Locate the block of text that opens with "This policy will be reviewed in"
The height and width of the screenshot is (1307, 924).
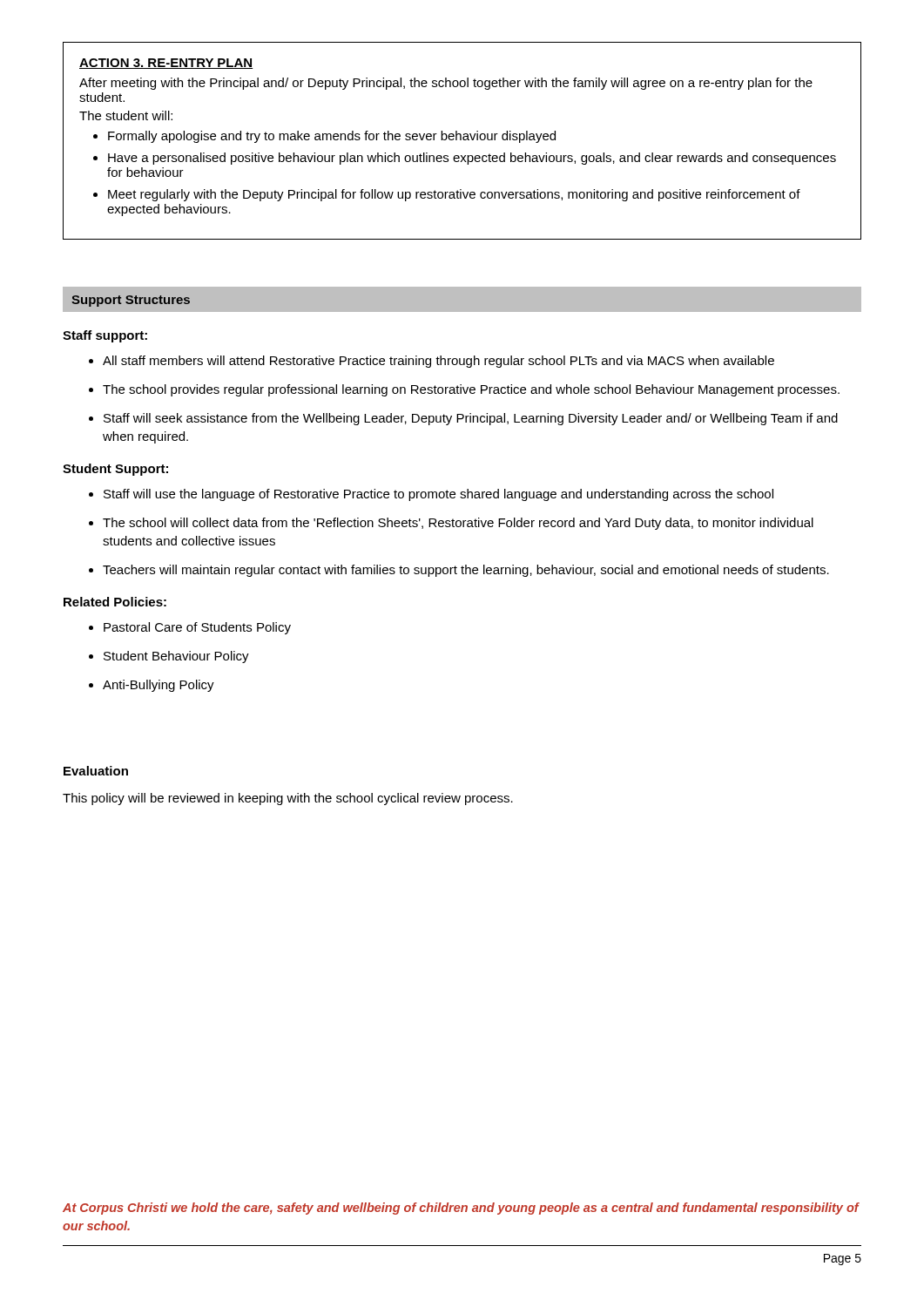point(288,798)
